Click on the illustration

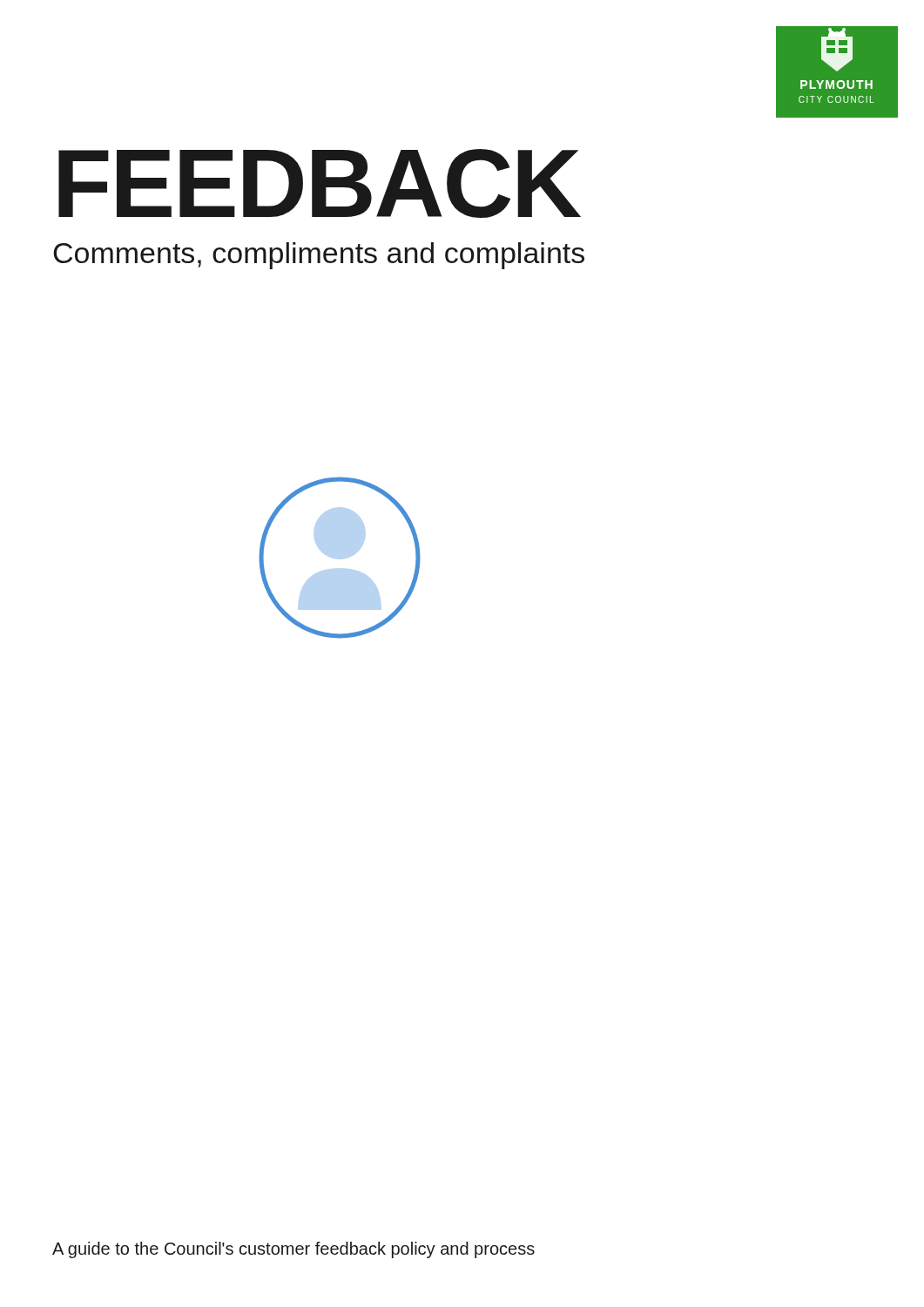coord(383,654)
